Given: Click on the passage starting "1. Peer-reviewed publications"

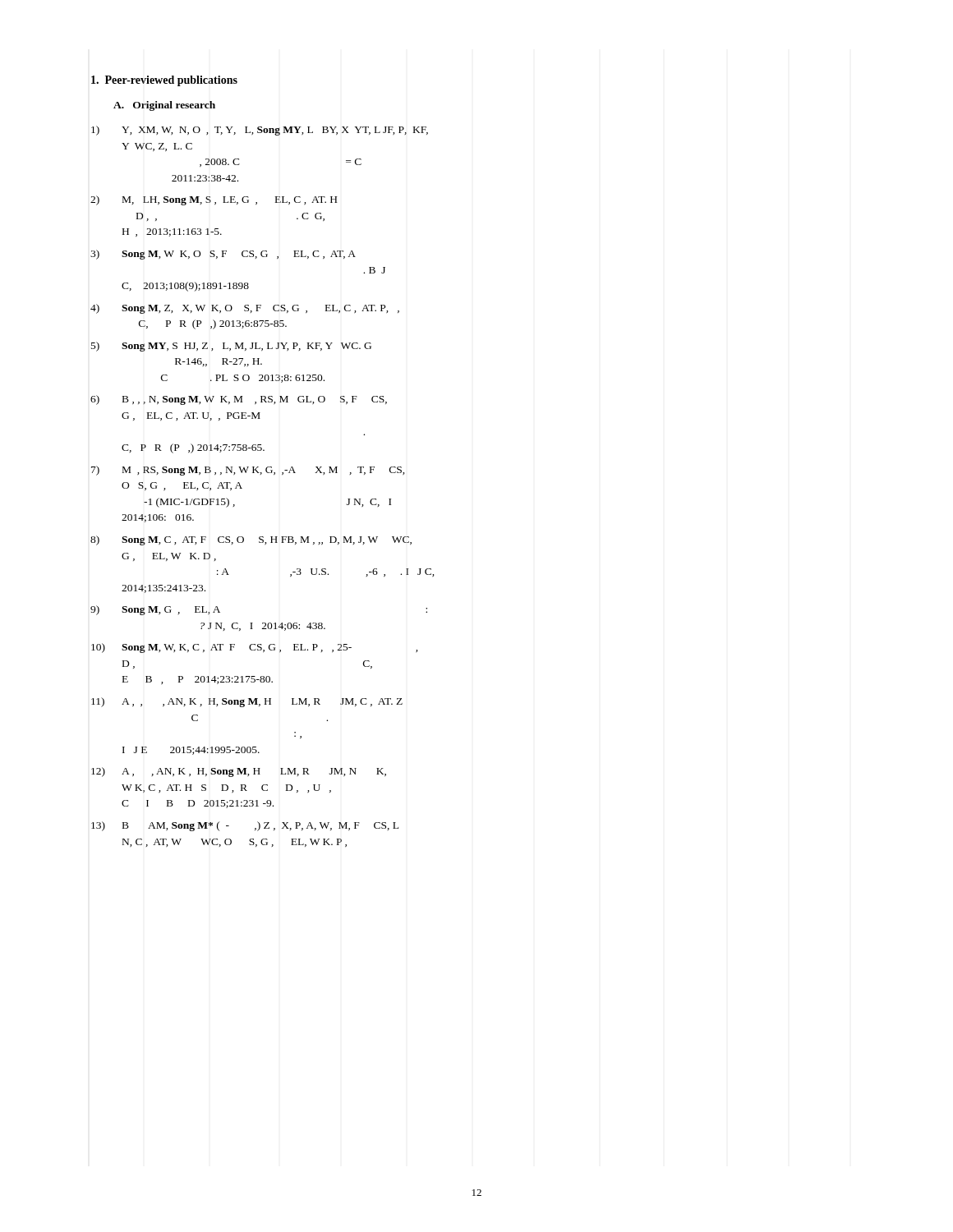Looking at the screenshot, I should click(164, 80).
